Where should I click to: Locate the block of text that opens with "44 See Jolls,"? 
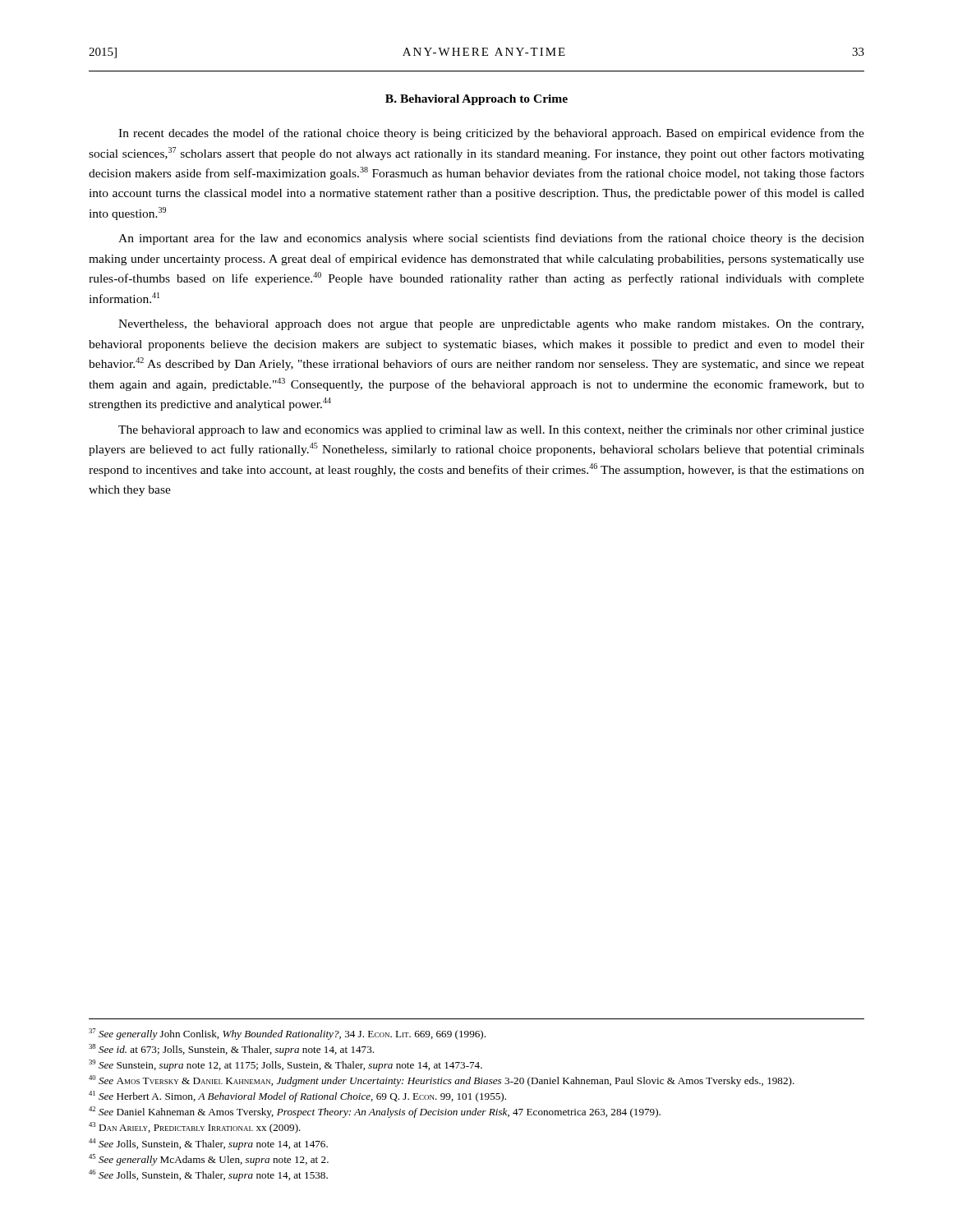(209, 1143)
